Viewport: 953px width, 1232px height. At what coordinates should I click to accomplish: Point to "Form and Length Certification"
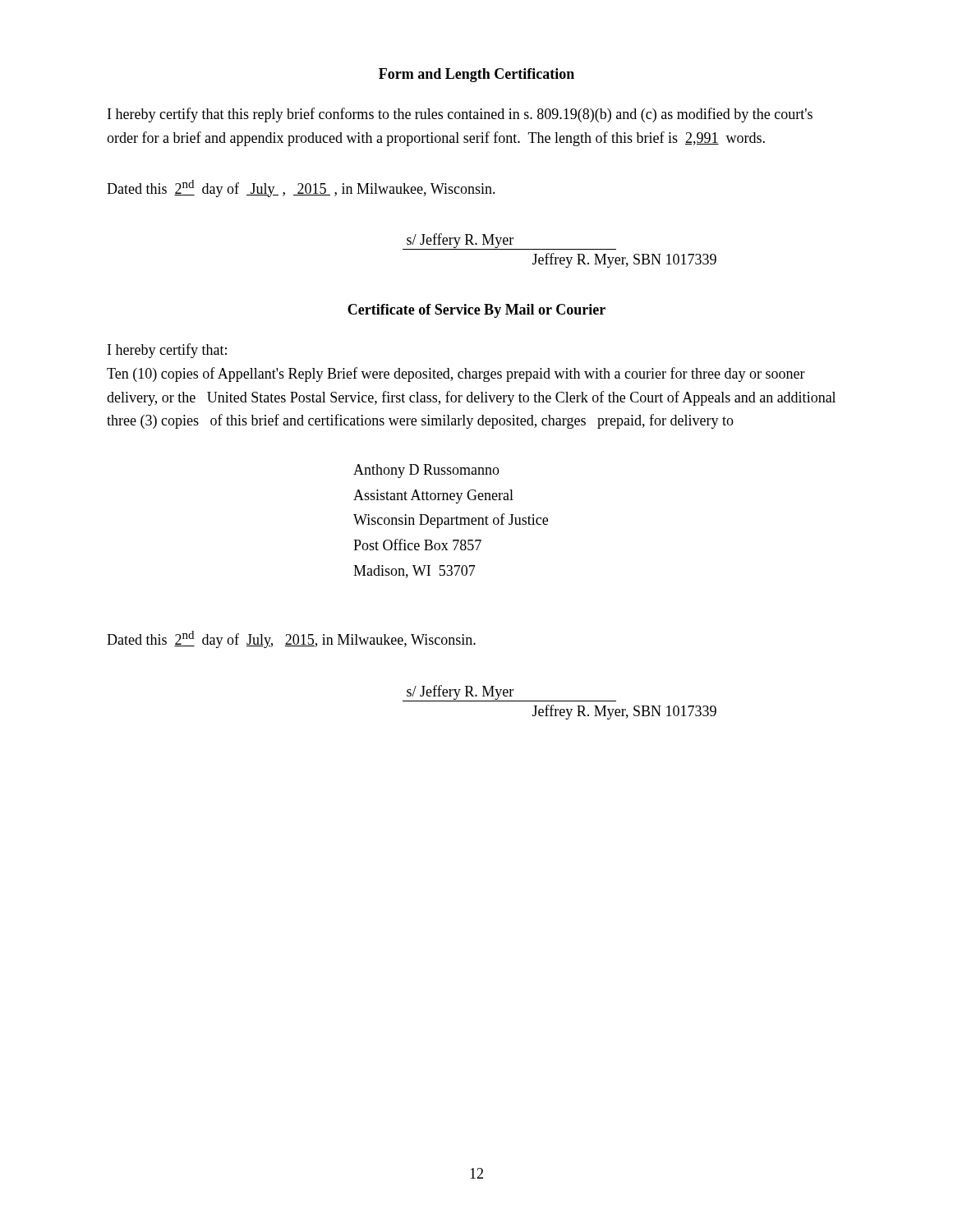click(x=476, y=74)
